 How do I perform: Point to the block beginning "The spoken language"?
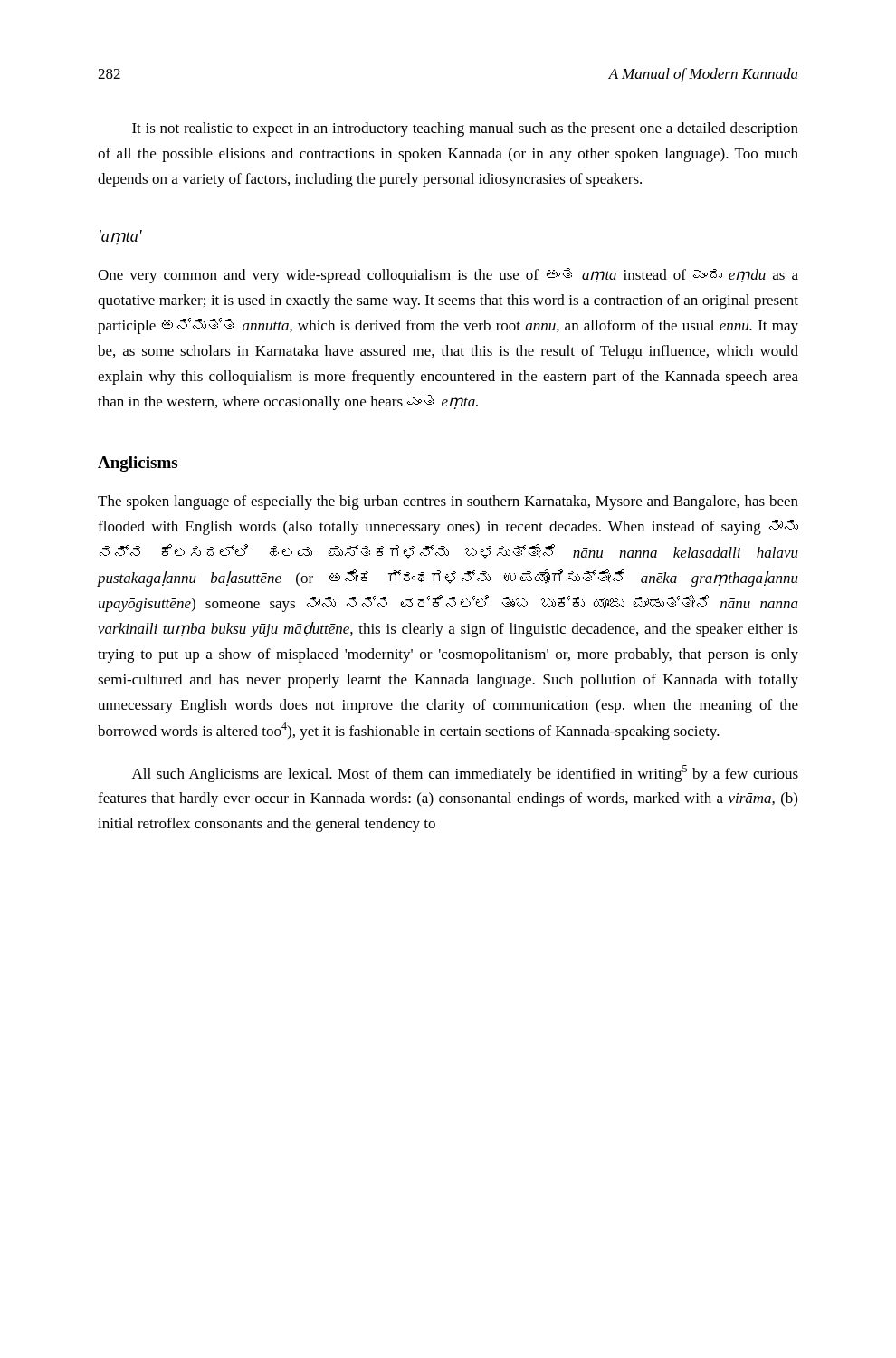coord(448,617)
